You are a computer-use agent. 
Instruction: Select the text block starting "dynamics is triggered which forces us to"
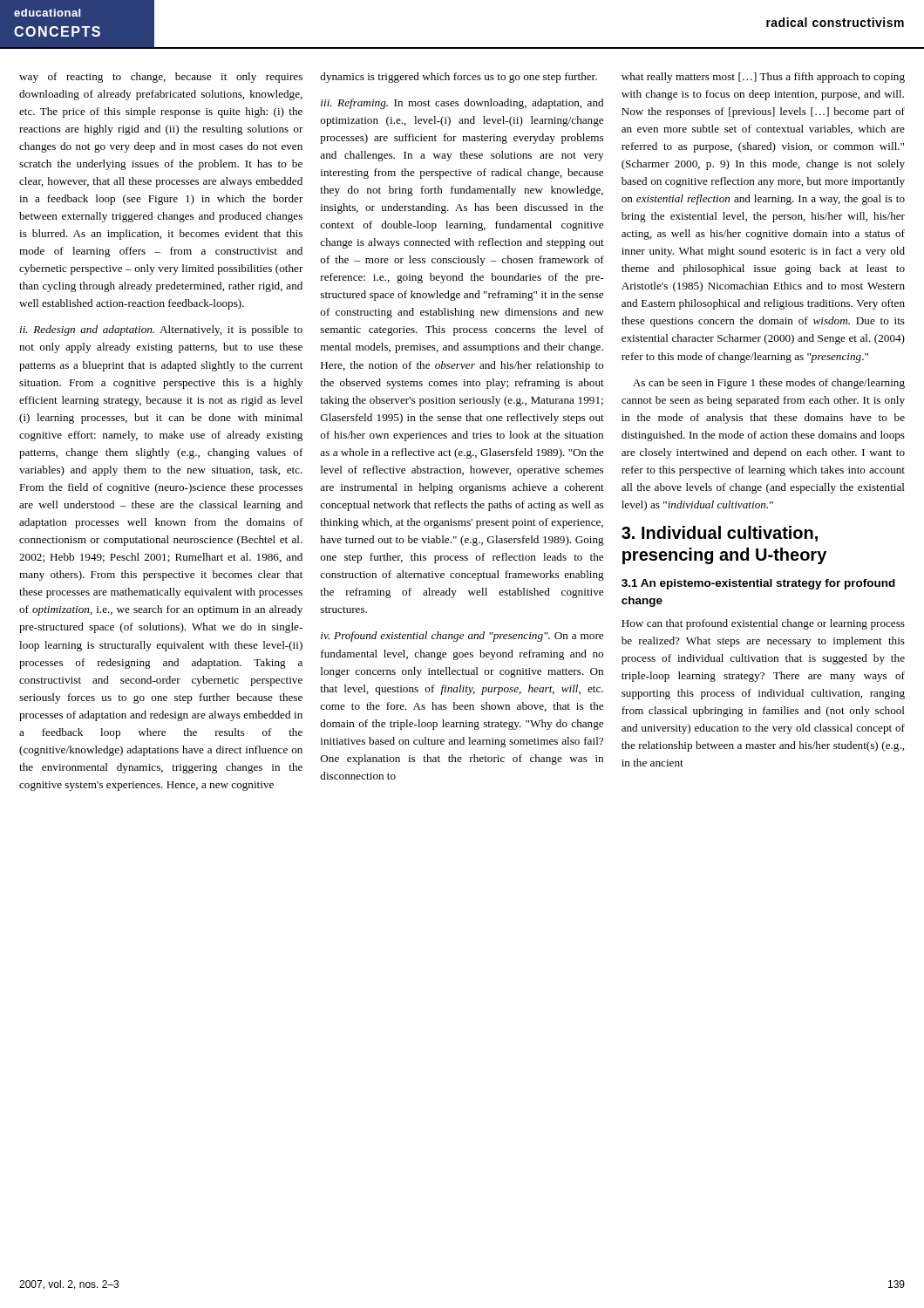[x=462, y=76]
